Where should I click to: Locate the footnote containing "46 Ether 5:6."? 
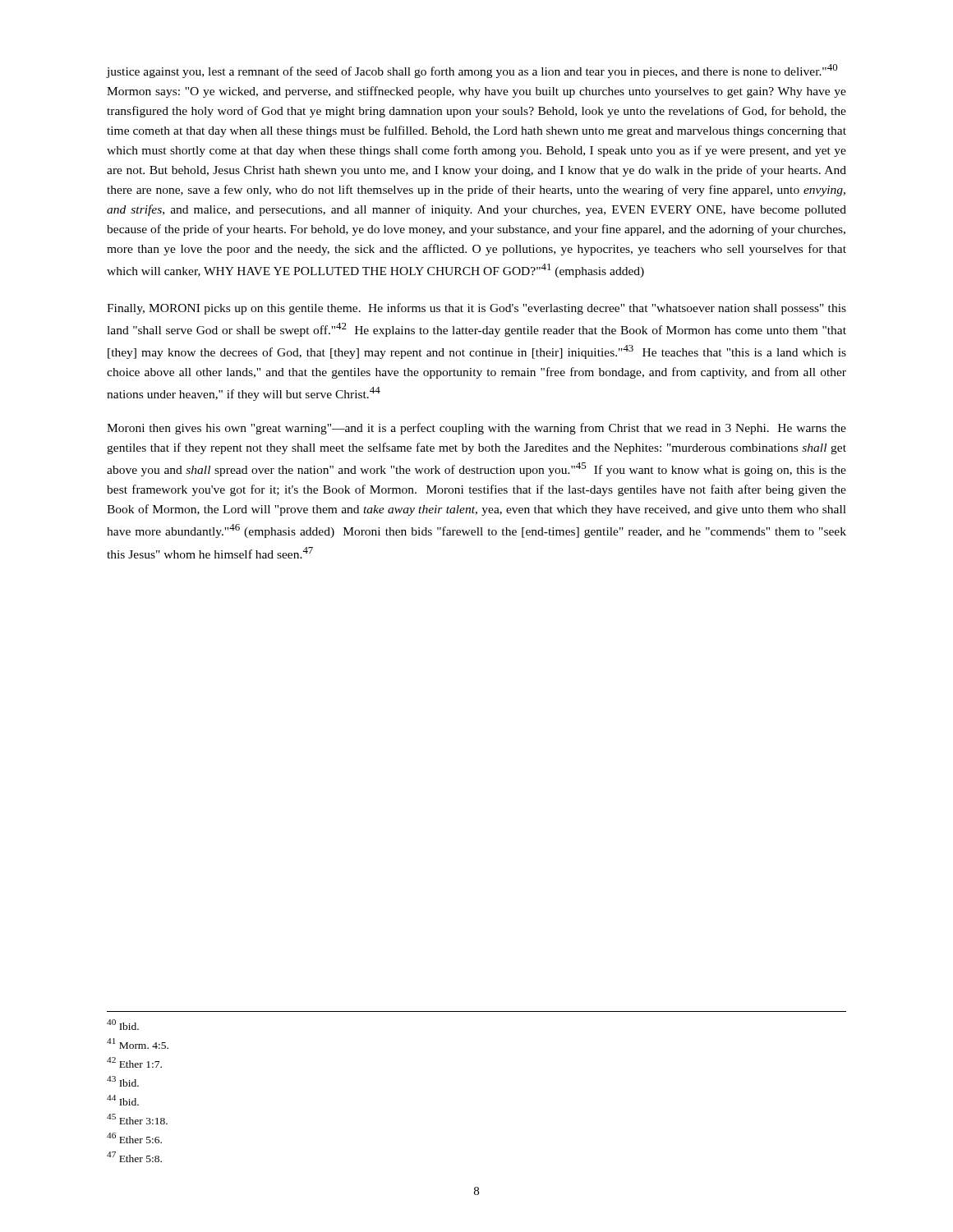[x=134, y=1138]
